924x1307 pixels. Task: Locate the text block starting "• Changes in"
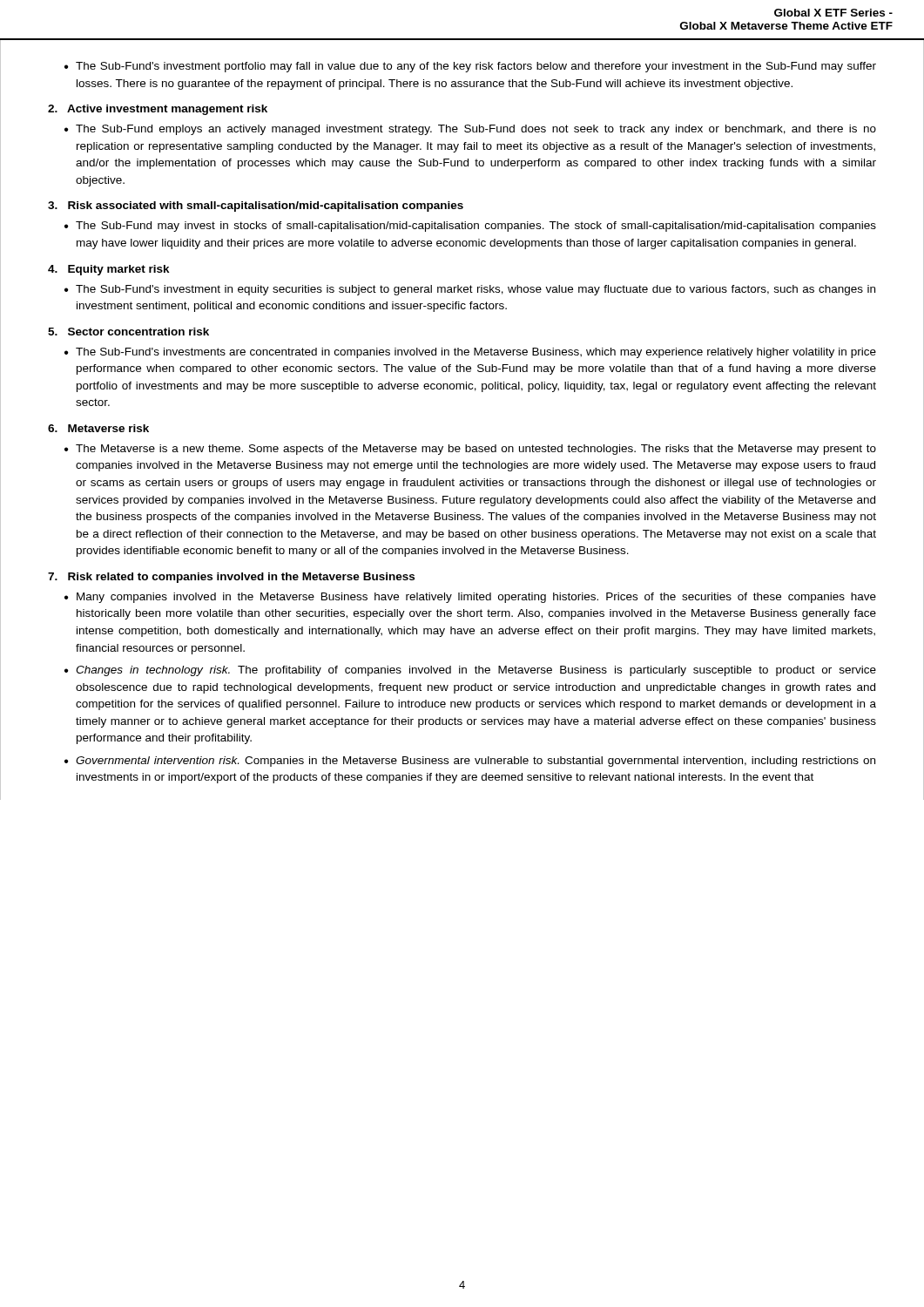pyautogui.click(x=466, y=704)
